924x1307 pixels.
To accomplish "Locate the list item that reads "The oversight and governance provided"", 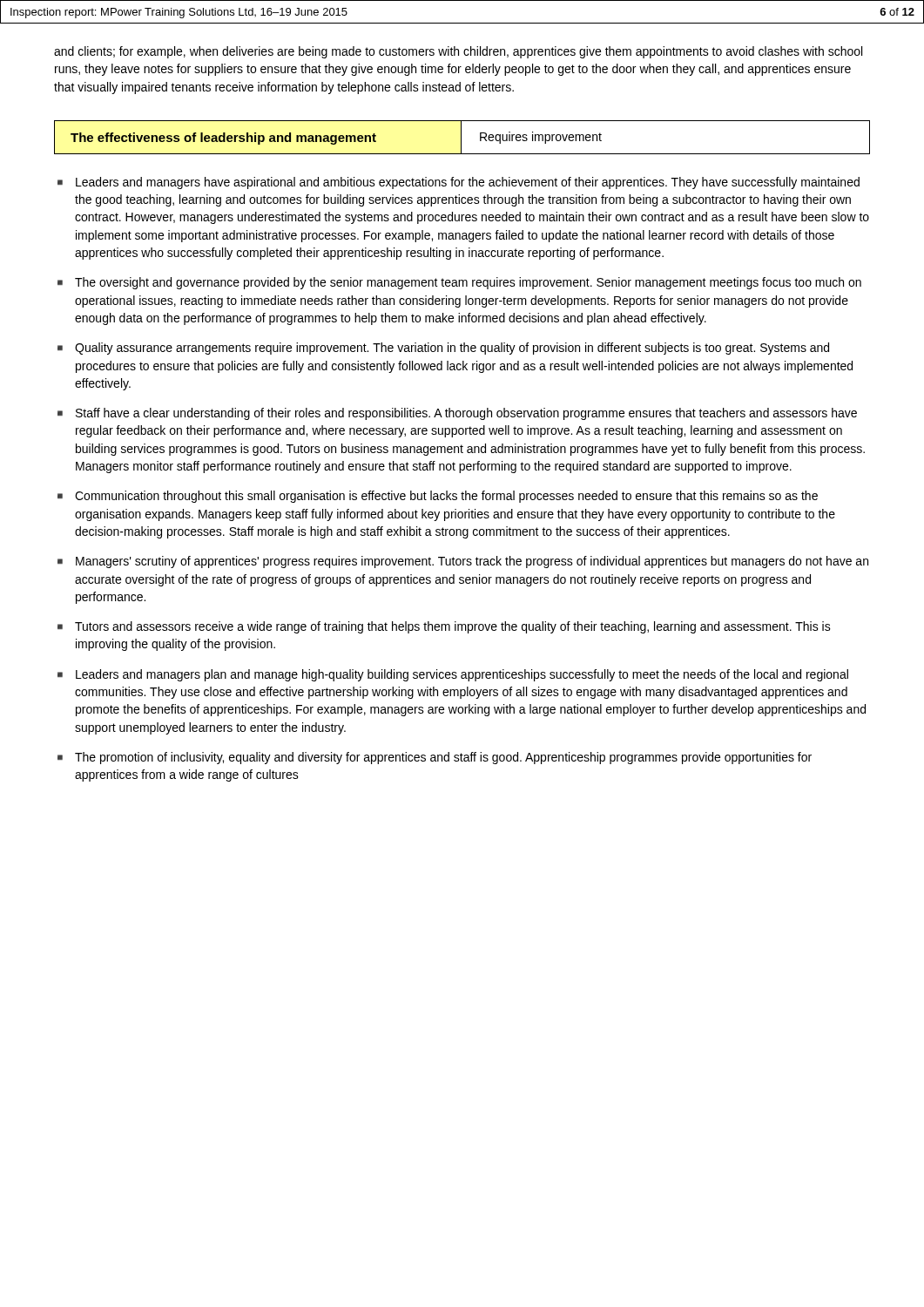I will tap(472, 300).
